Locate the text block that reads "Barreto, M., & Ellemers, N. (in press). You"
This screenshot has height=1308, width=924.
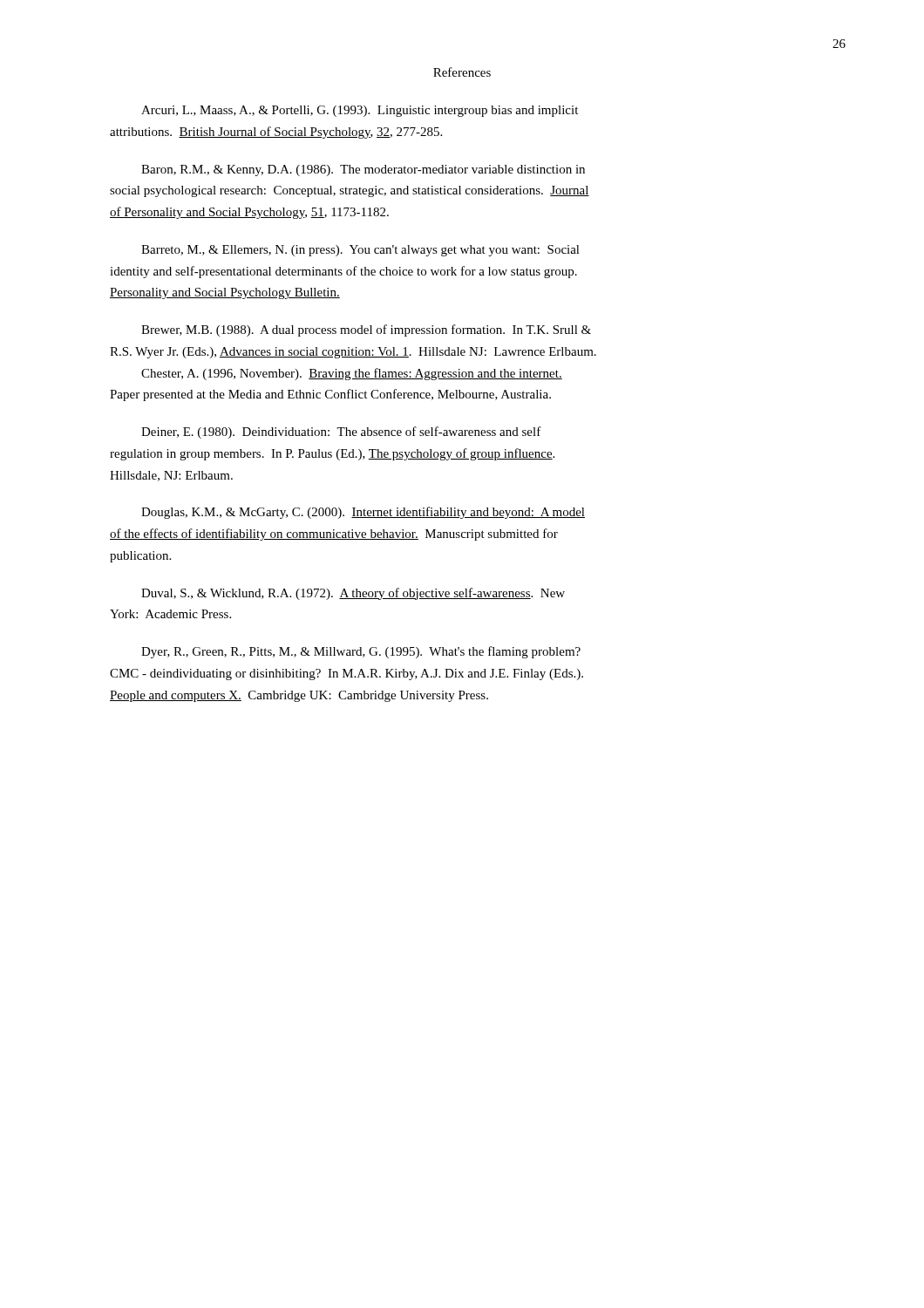(x=478, y=269)
